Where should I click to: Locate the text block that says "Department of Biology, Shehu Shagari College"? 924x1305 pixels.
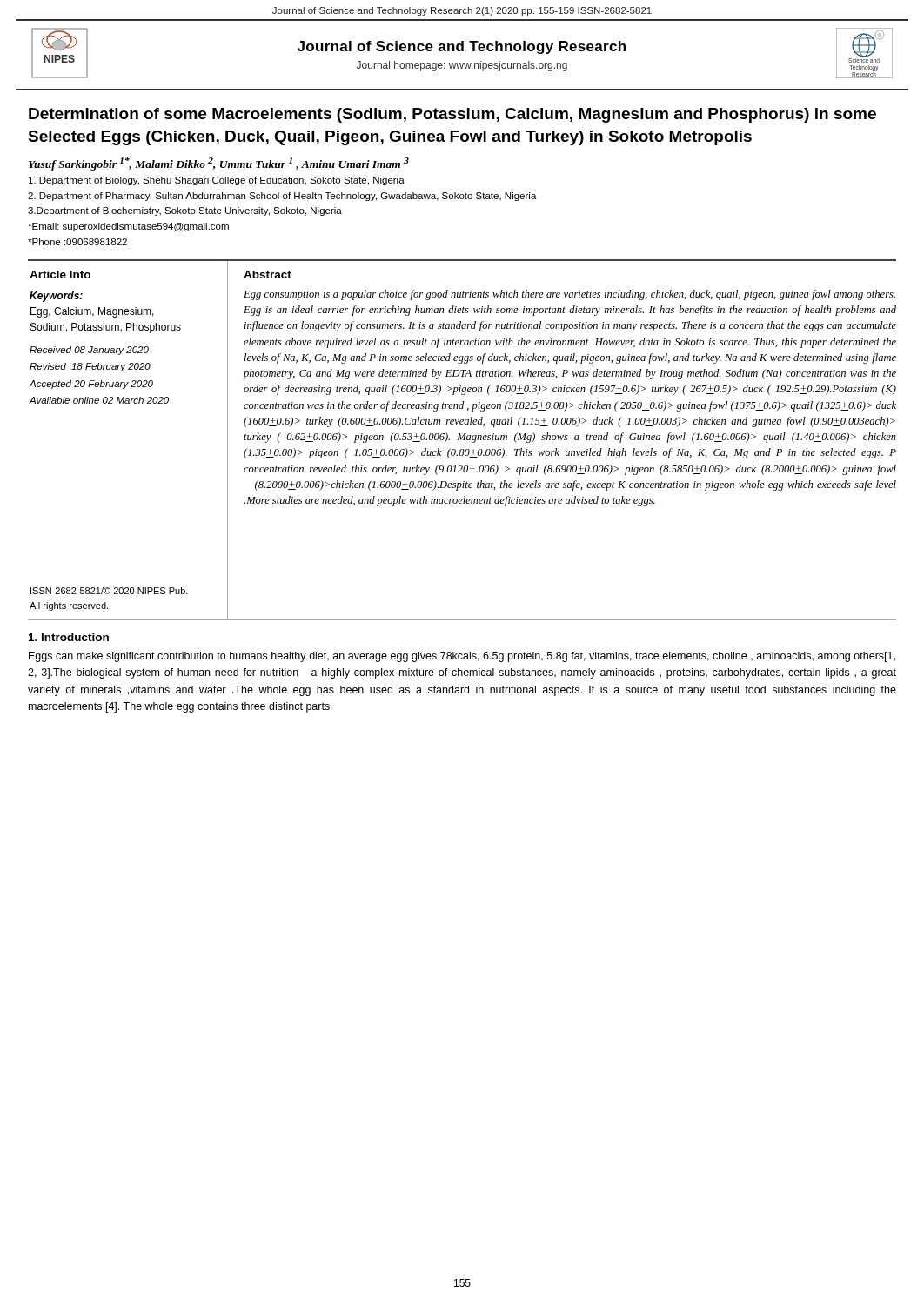[x=282, y=211]
